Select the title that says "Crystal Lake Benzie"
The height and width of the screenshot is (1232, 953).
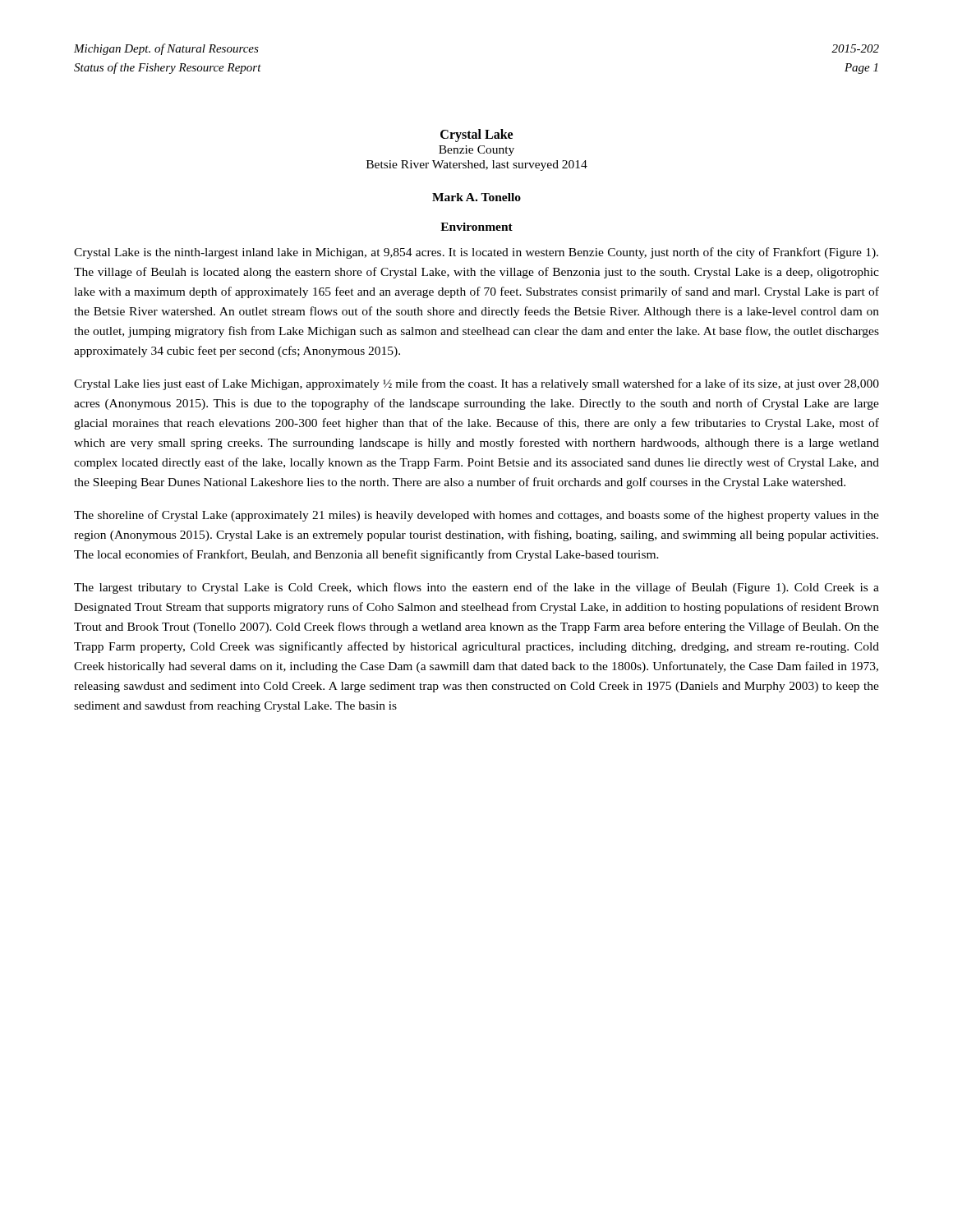click(476, 149)
